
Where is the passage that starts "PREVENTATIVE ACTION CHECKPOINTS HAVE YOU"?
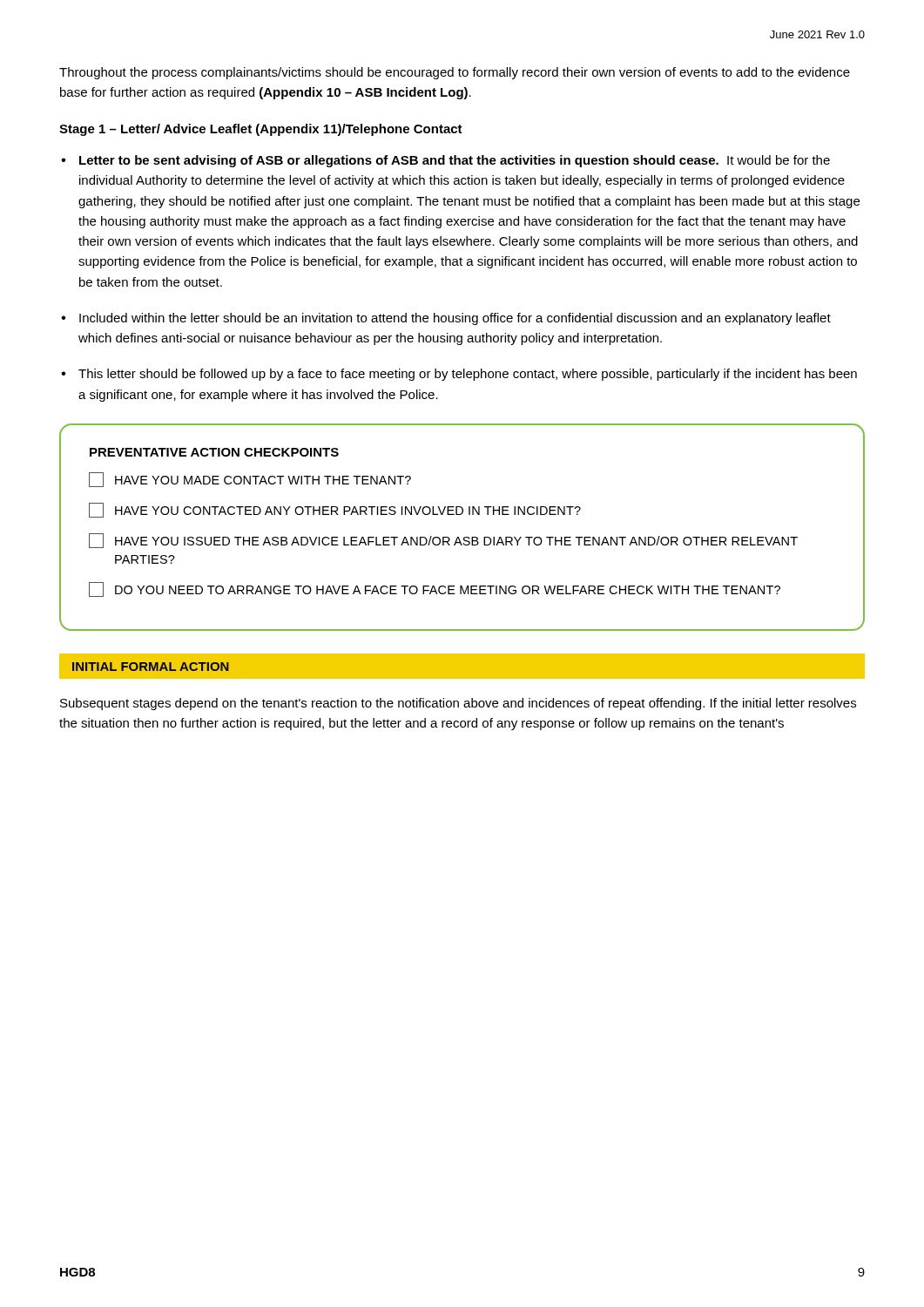click(x=462, y=522)
